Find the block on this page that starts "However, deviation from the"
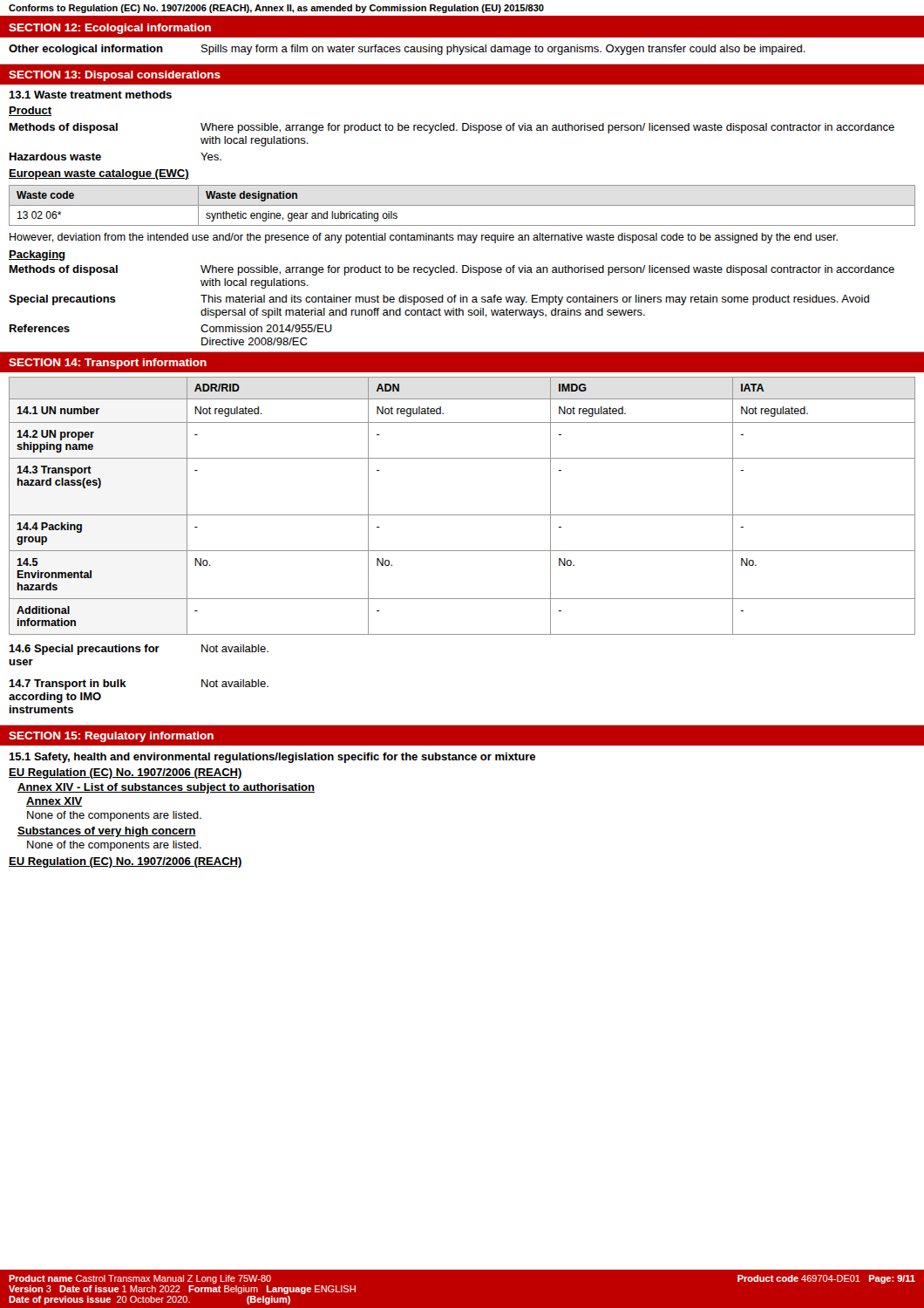924x1308 pixels. (424, 237)
